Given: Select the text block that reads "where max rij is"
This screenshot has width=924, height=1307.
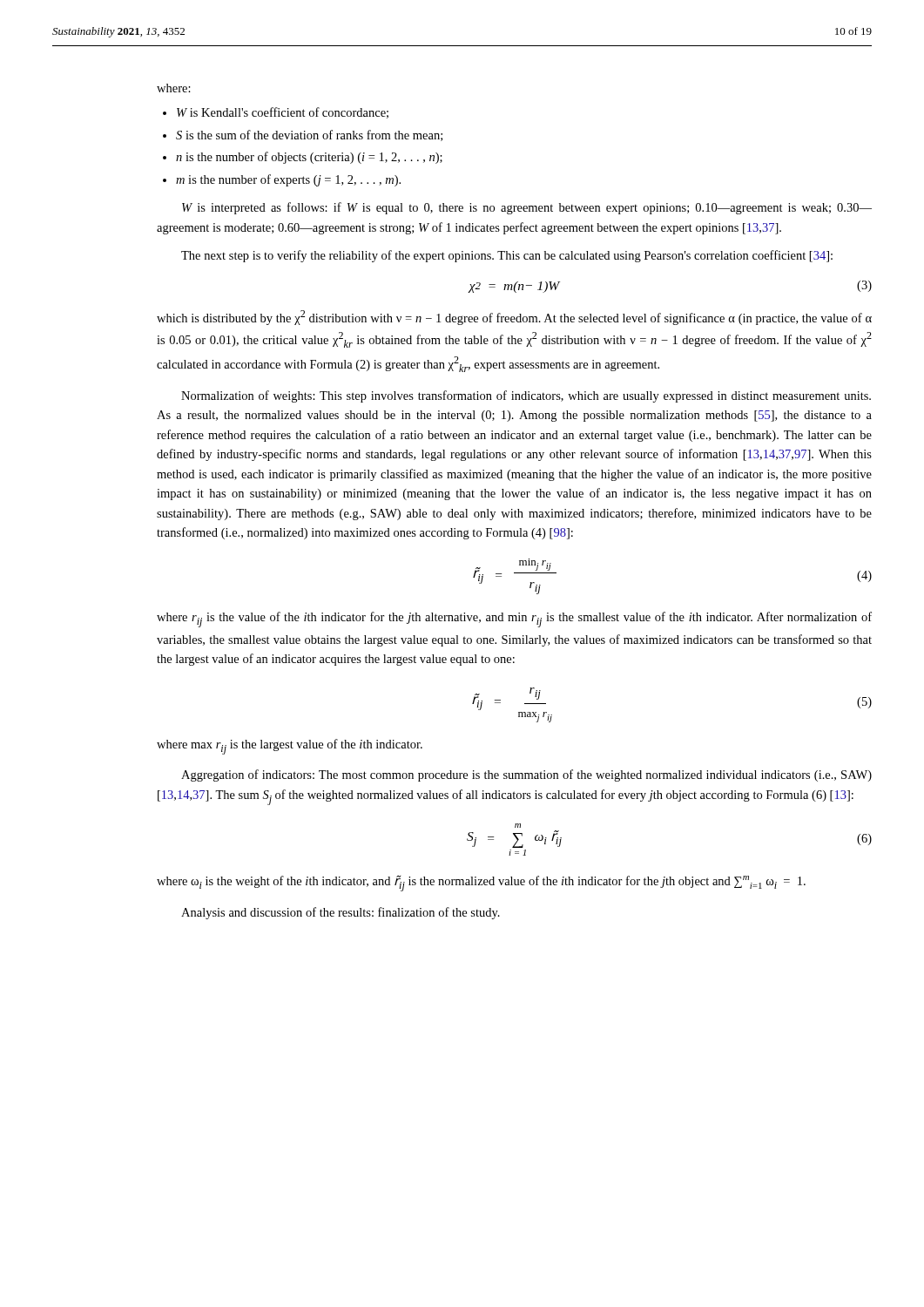Looking at the screenshot, I should point(290,745).
